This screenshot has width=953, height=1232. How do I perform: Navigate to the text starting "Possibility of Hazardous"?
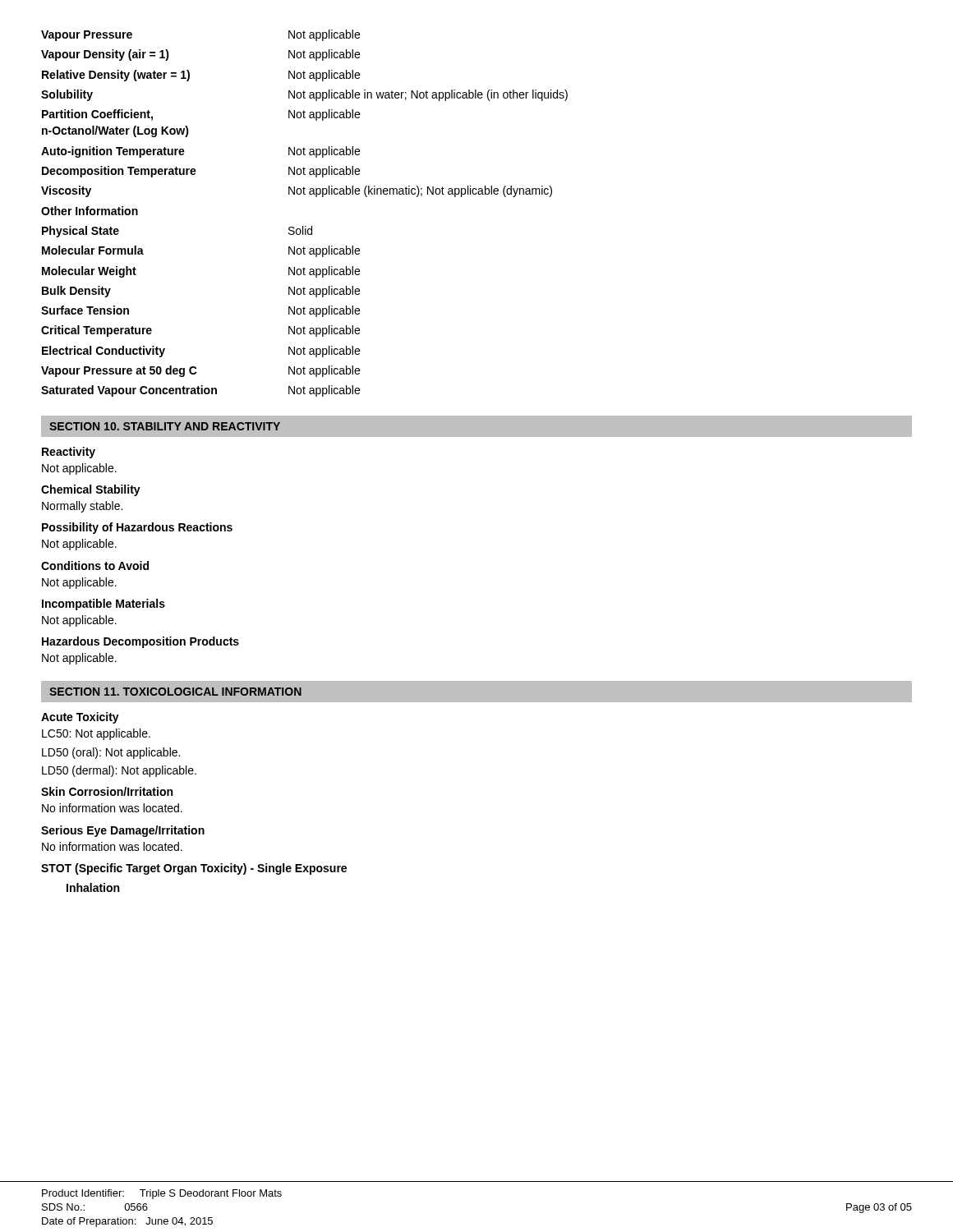[137, 527]
